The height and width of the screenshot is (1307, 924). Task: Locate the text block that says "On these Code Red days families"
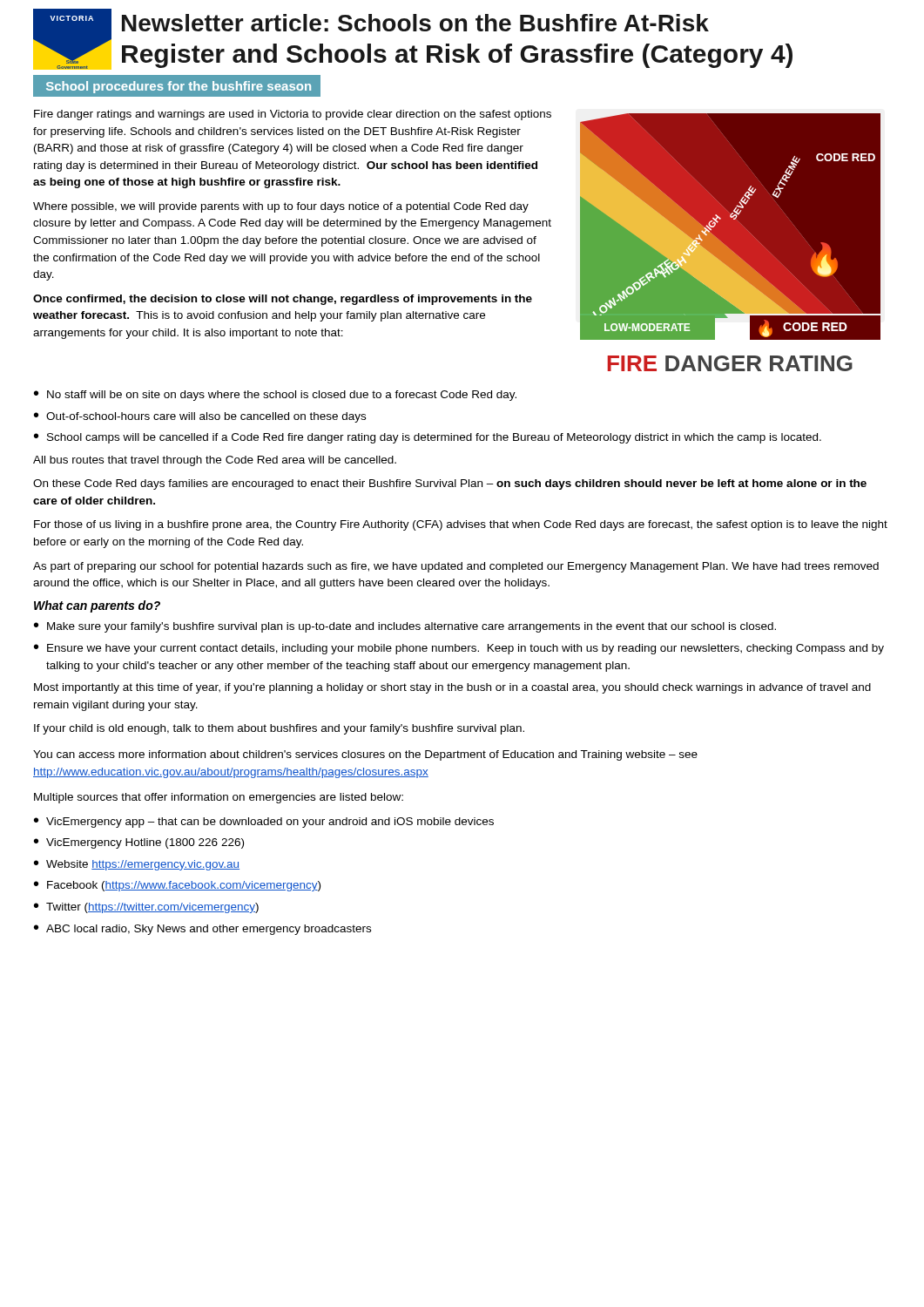462,492
